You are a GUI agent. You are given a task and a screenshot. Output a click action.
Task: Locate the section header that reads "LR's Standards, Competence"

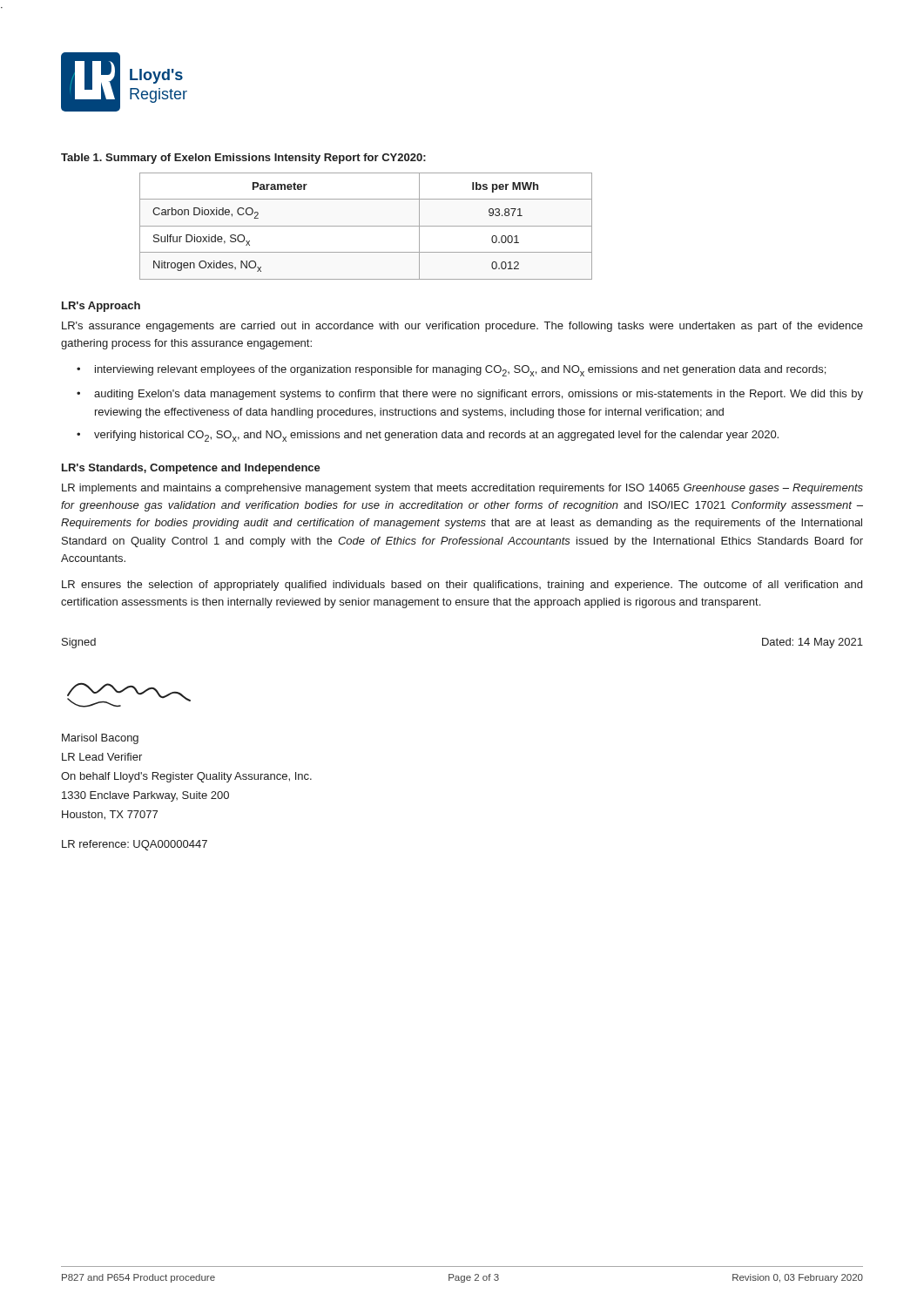pyautogui.click(x=191, y=468)
